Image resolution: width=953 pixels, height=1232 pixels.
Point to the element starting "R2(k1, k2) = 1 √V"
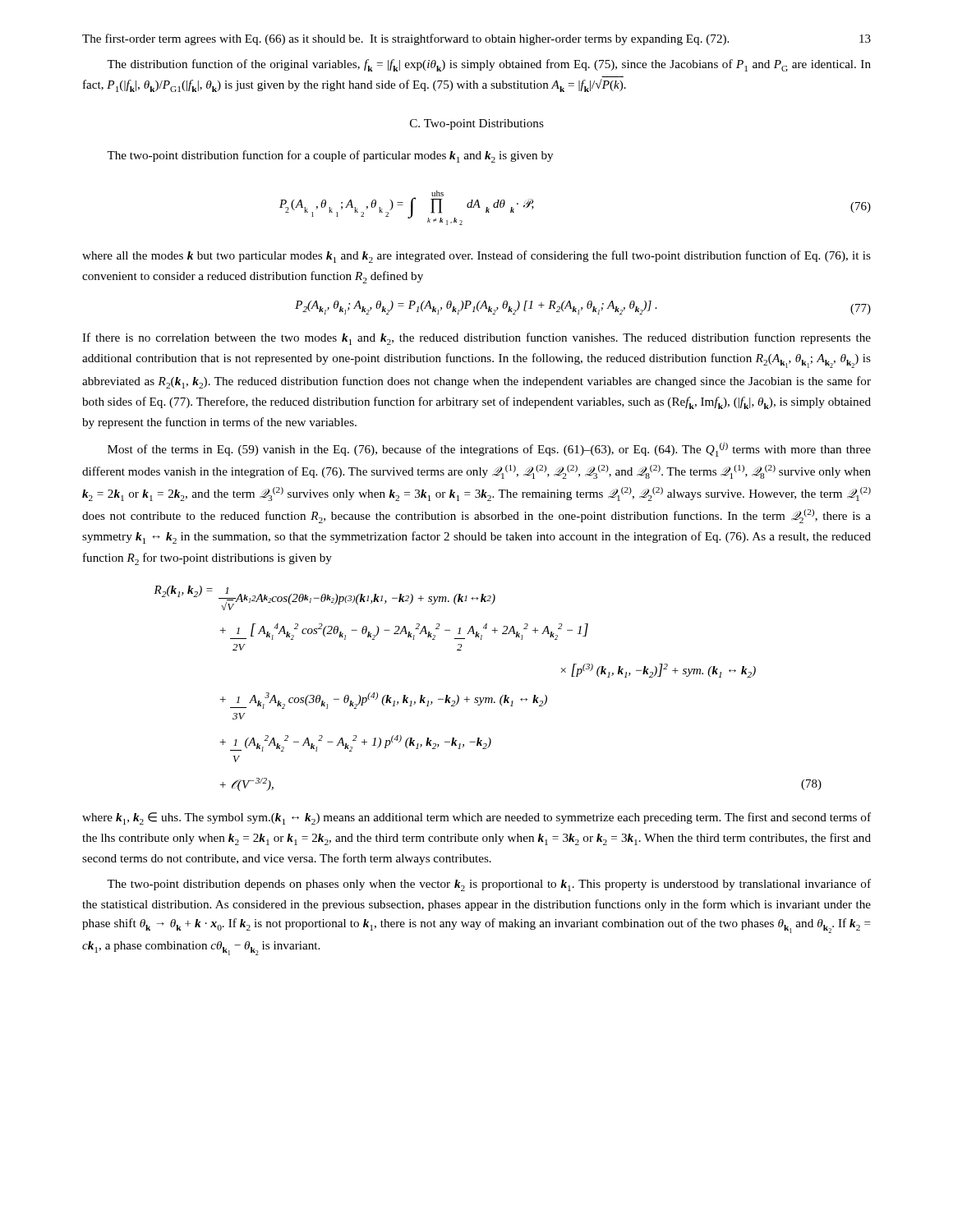(452, 689)
